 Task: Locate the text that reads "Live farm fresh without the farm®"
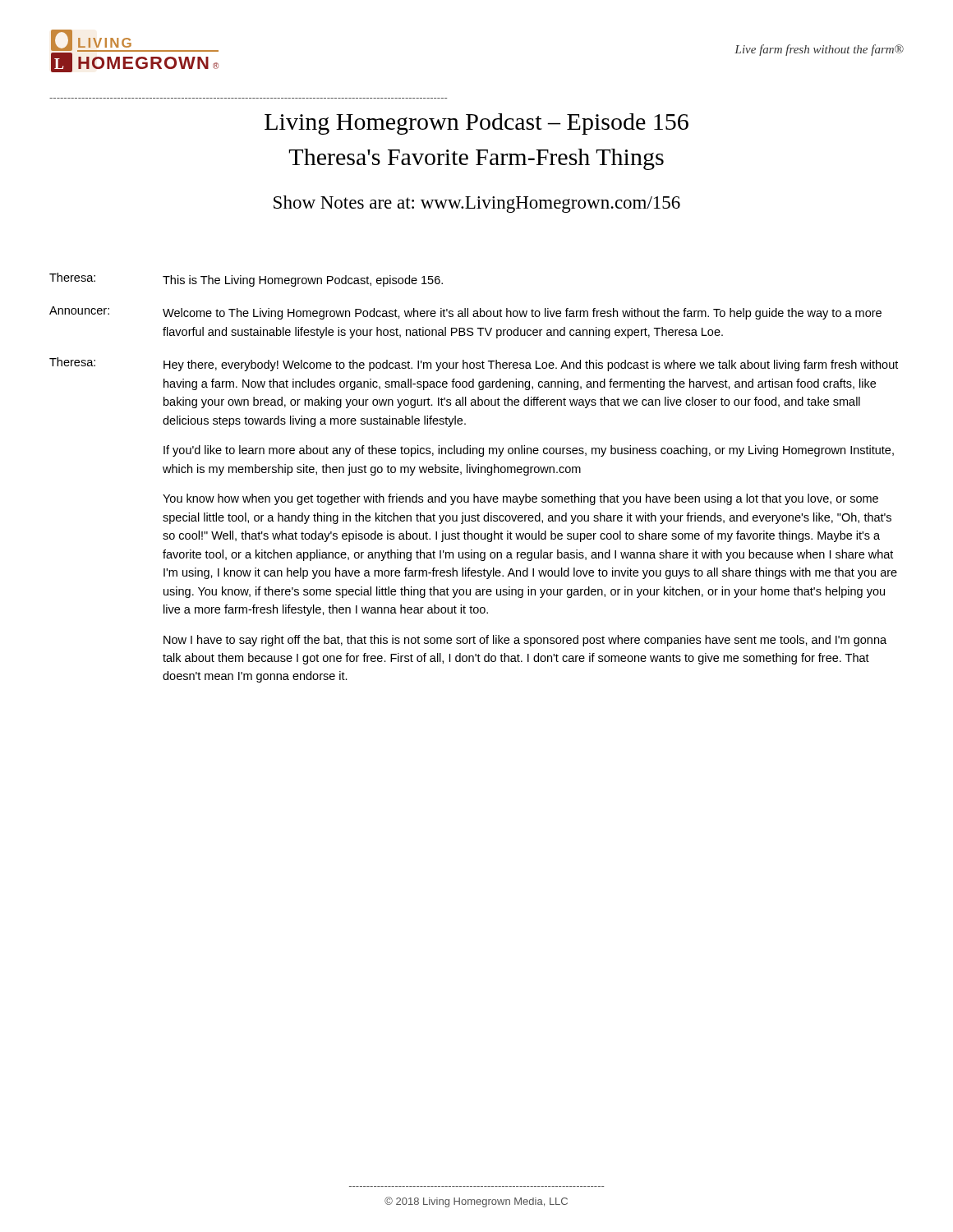(819, 49)
